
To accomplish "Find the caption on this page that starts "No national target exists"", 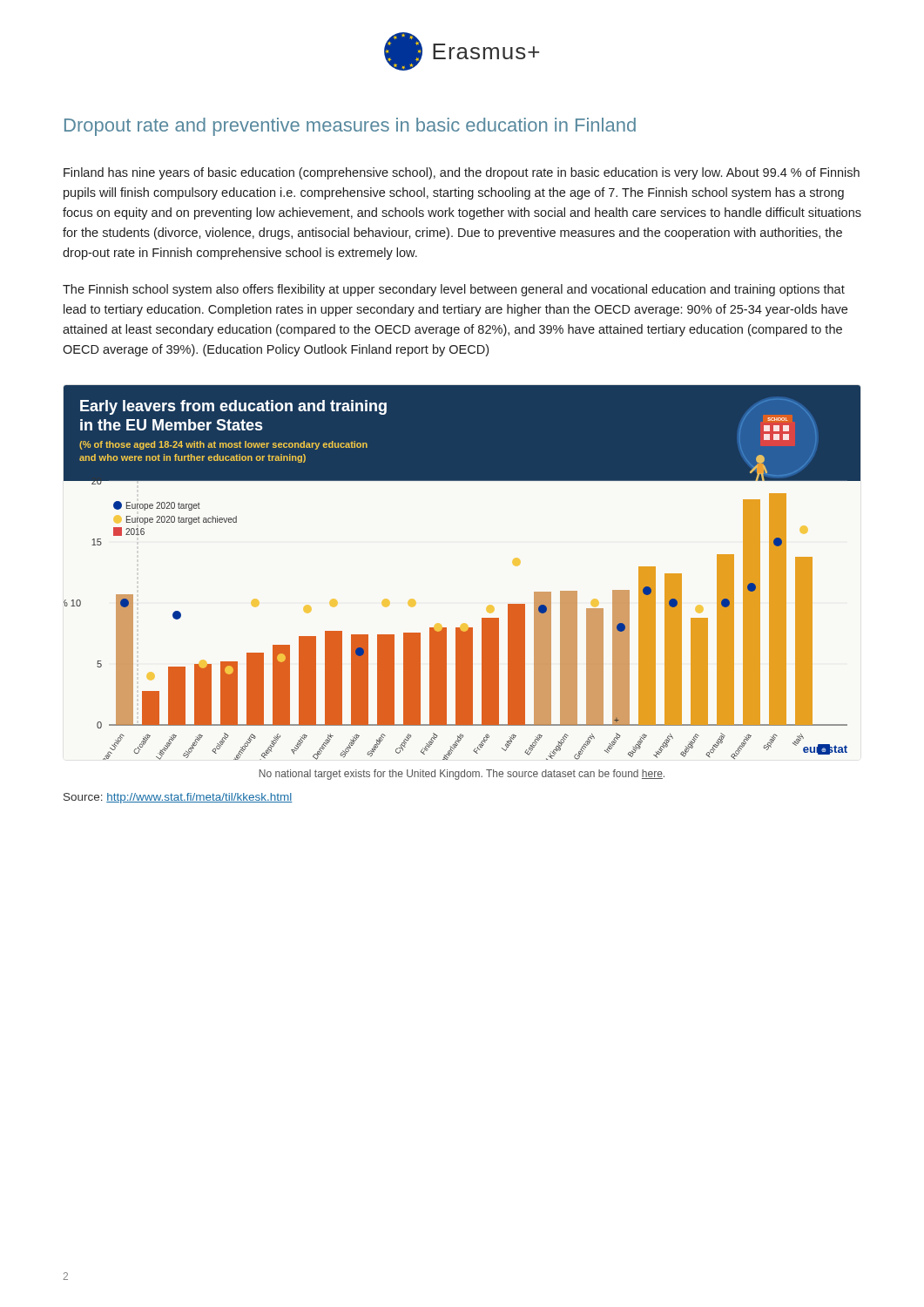I will pyautogui.click(x=462, y=774).
